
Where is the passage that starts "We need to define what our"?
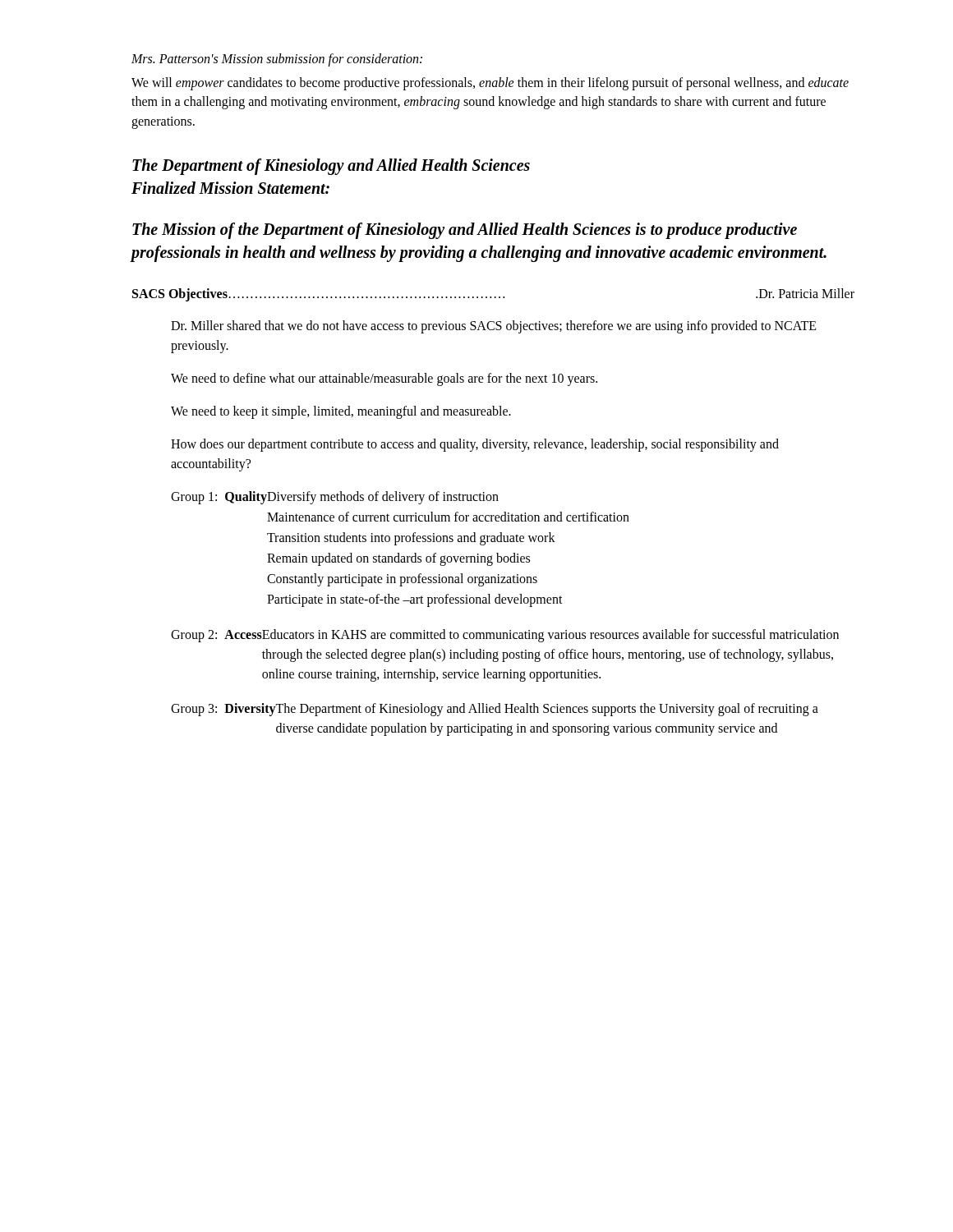click(x=385, y=378)
